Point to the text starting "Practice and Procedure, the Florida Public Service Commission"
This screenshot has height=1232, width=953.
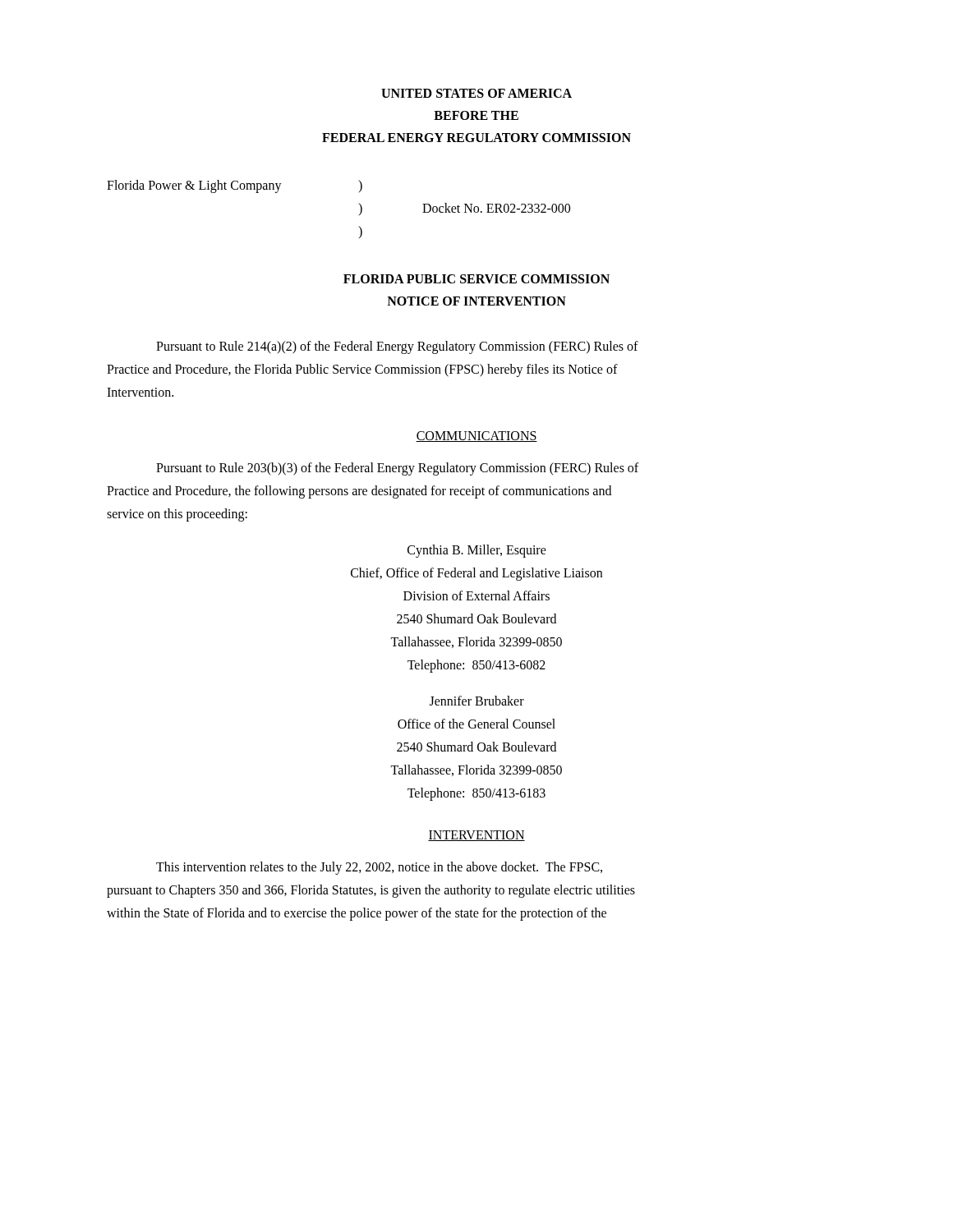(362, 369)
